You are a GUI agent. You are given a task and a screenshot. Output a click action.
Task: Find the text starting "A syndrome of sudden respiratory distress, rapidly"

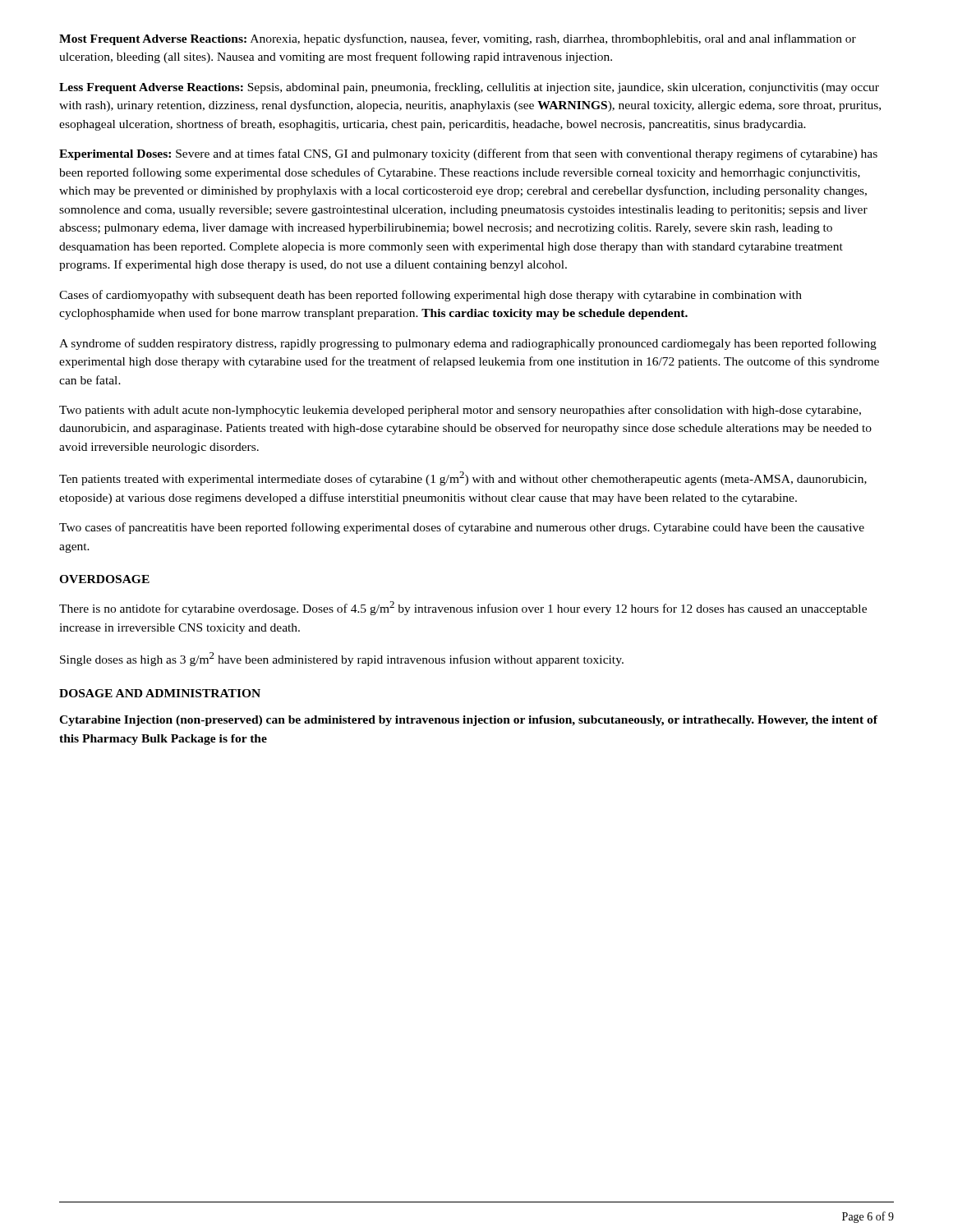point(469,361)
